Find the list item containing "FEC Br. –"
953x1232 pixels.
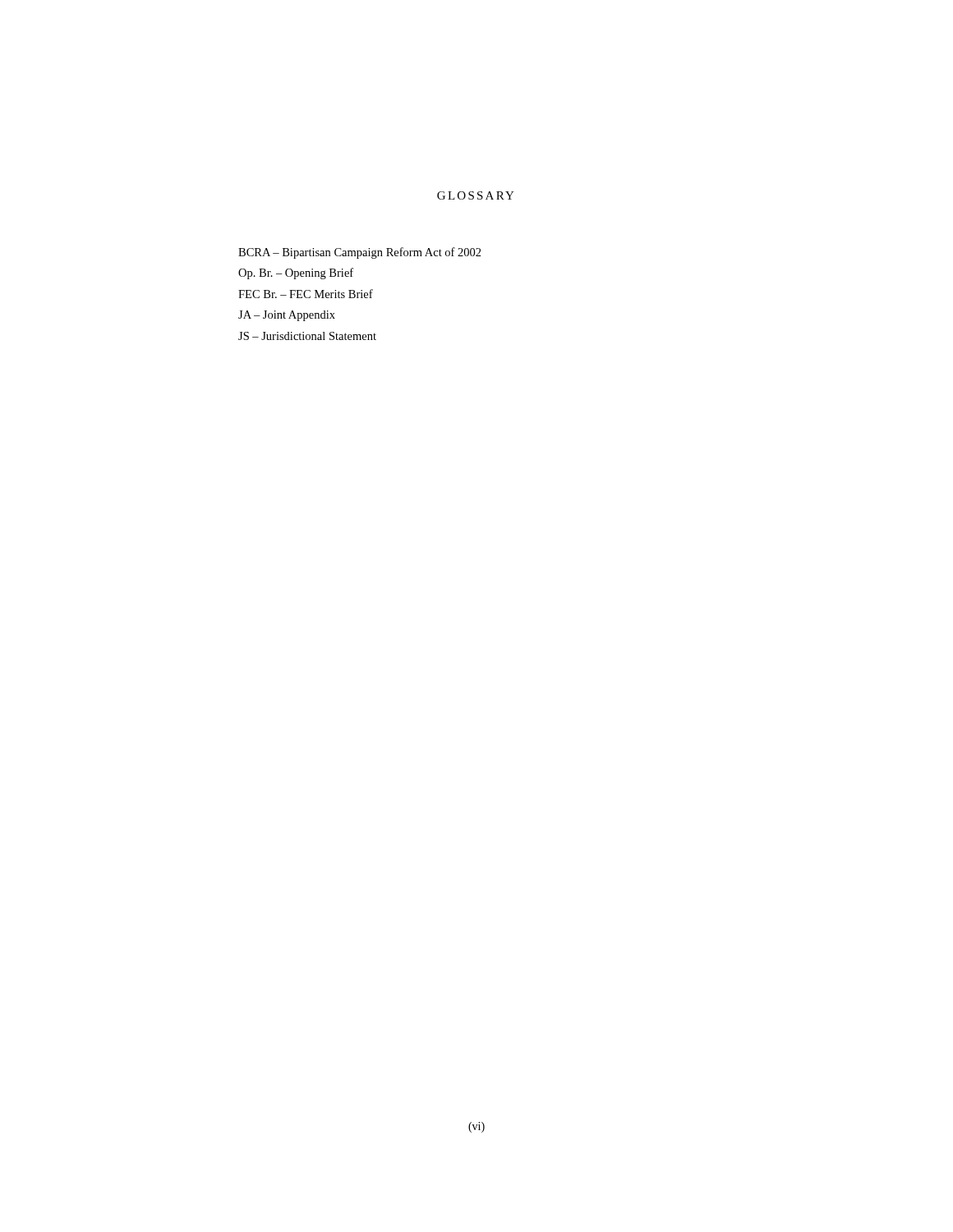305,294
